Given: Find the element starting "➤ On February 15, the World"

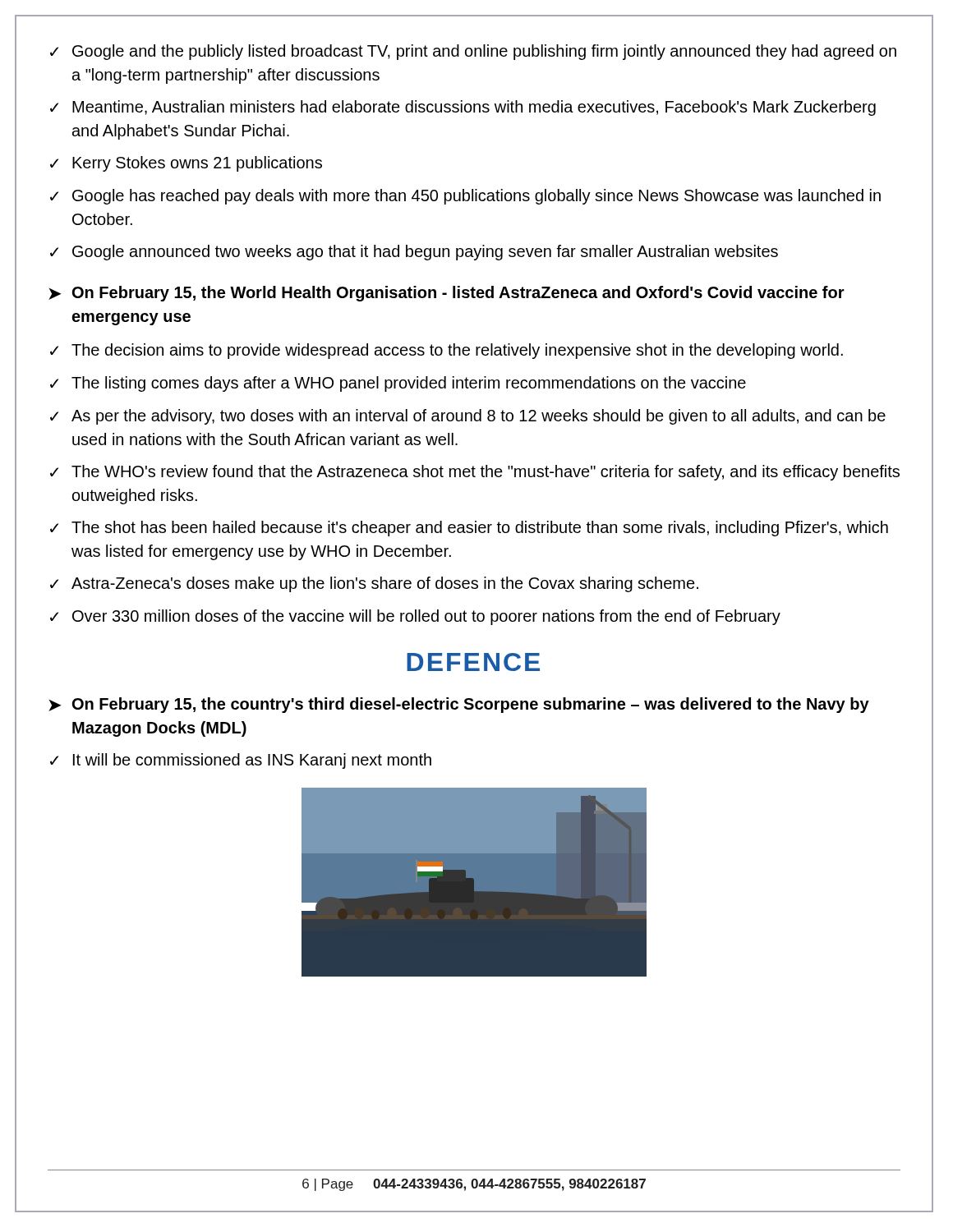Looking at the screenshot, I should 474,305.
